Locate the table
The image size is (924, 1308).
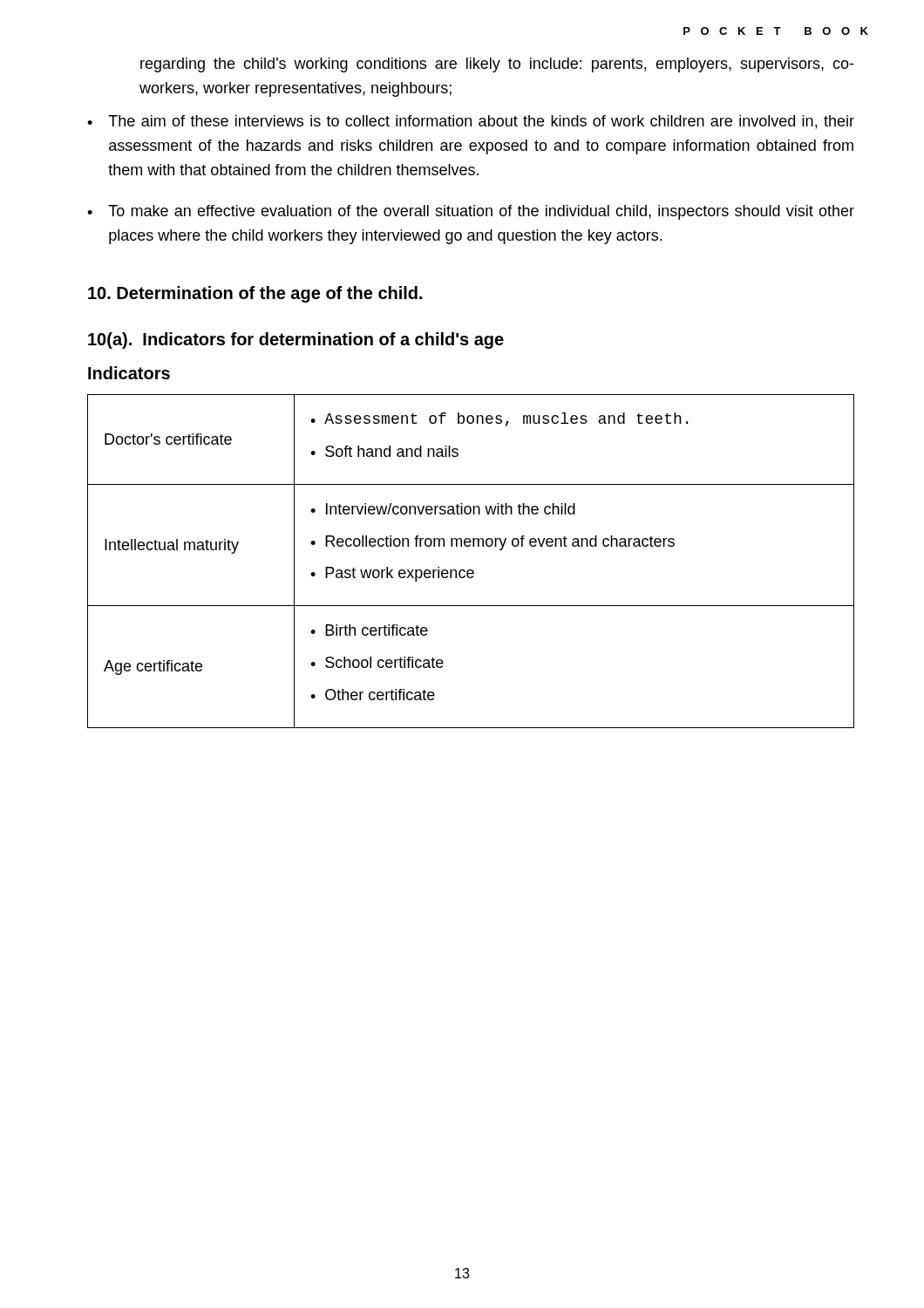pos(471,561)
